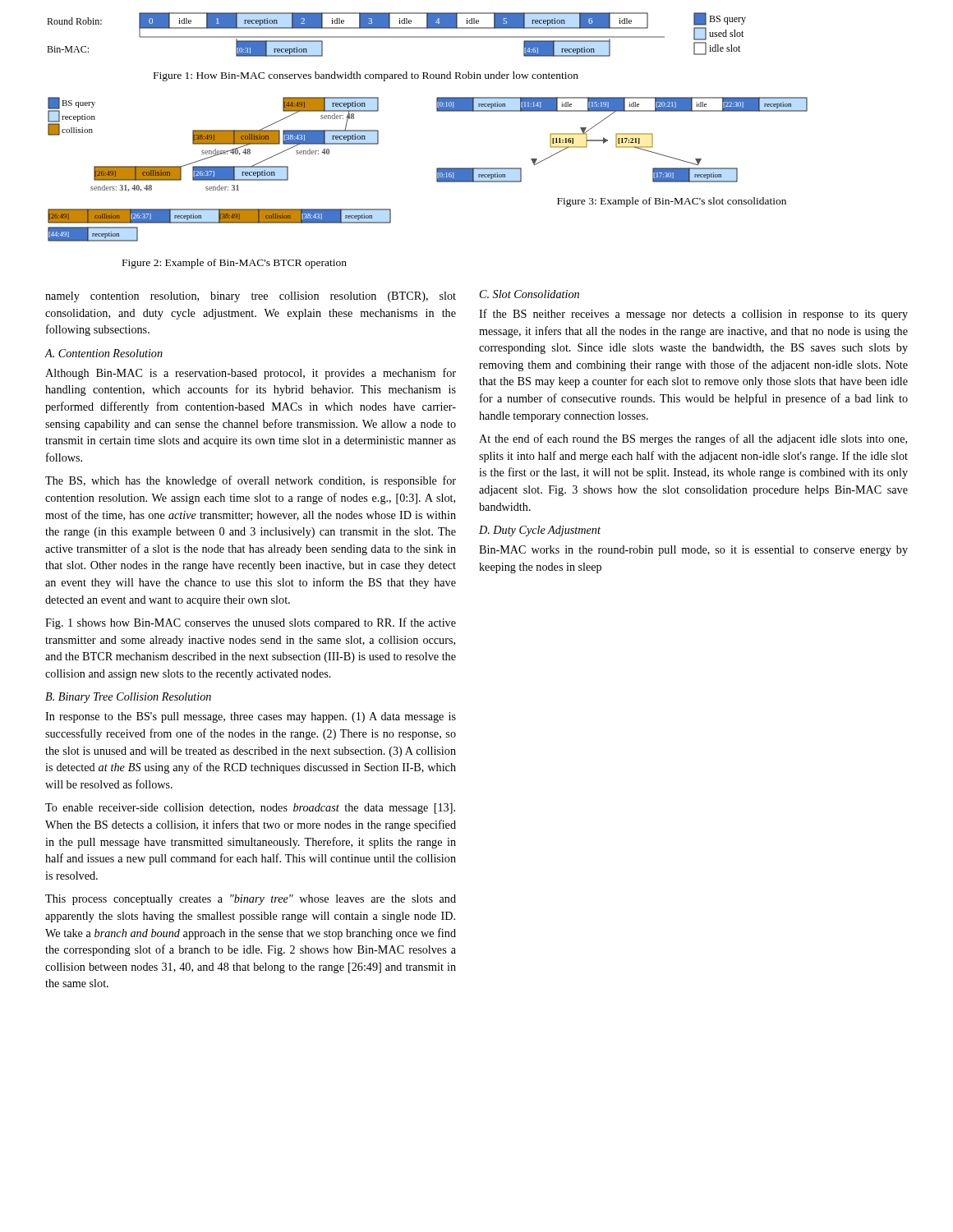Find the block on this page that starts "This process conceptually"
Viewport: 953px width, 1232px height.
point(251,941)
